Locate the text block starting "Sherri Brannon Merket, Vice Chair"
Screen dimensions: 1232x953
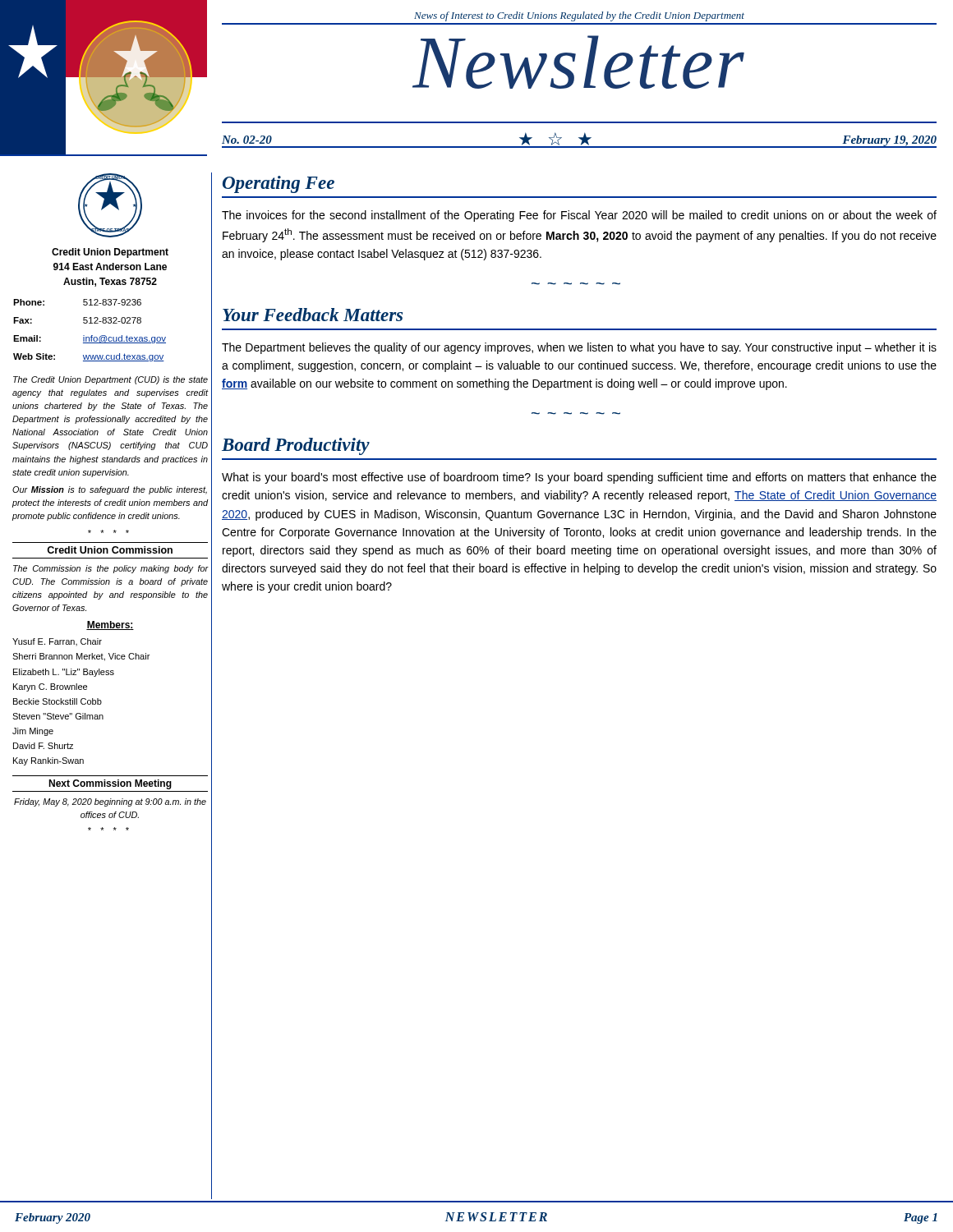point(81,657)
